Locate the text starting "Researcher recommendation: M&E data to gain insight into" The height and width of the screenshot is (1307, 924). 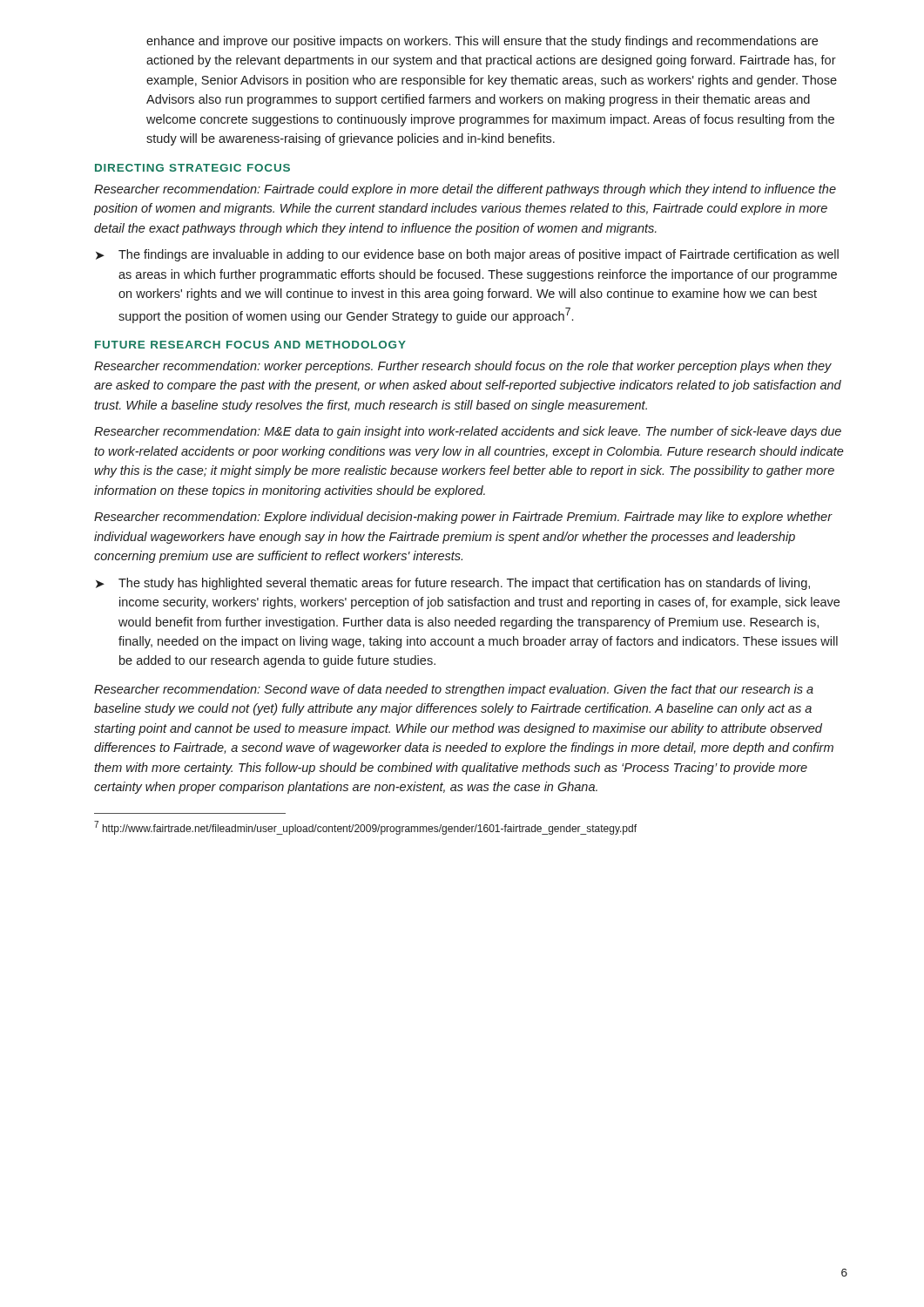[x=469, y=461]
